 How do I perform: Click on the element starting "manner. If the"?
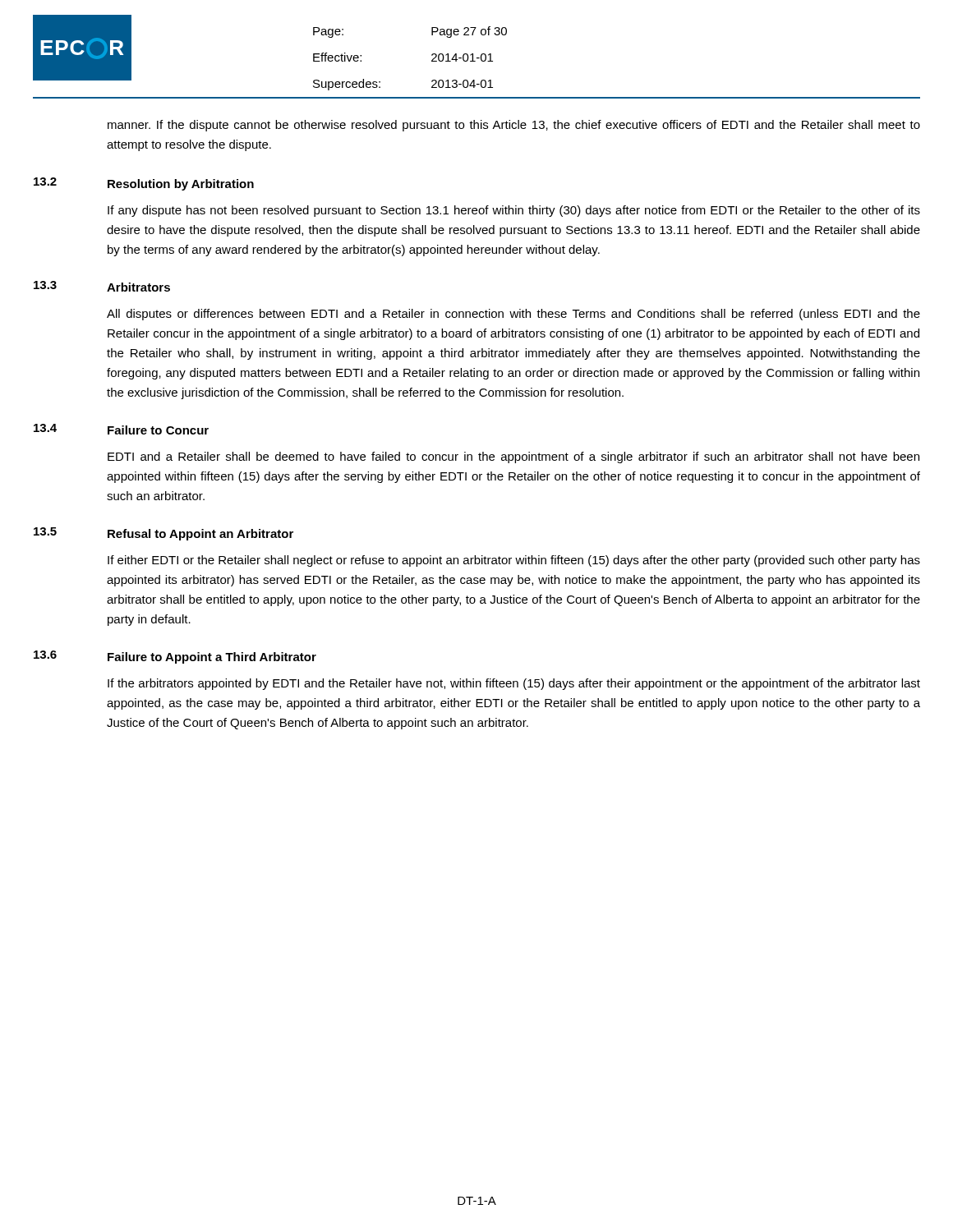(x=513, y=134)
